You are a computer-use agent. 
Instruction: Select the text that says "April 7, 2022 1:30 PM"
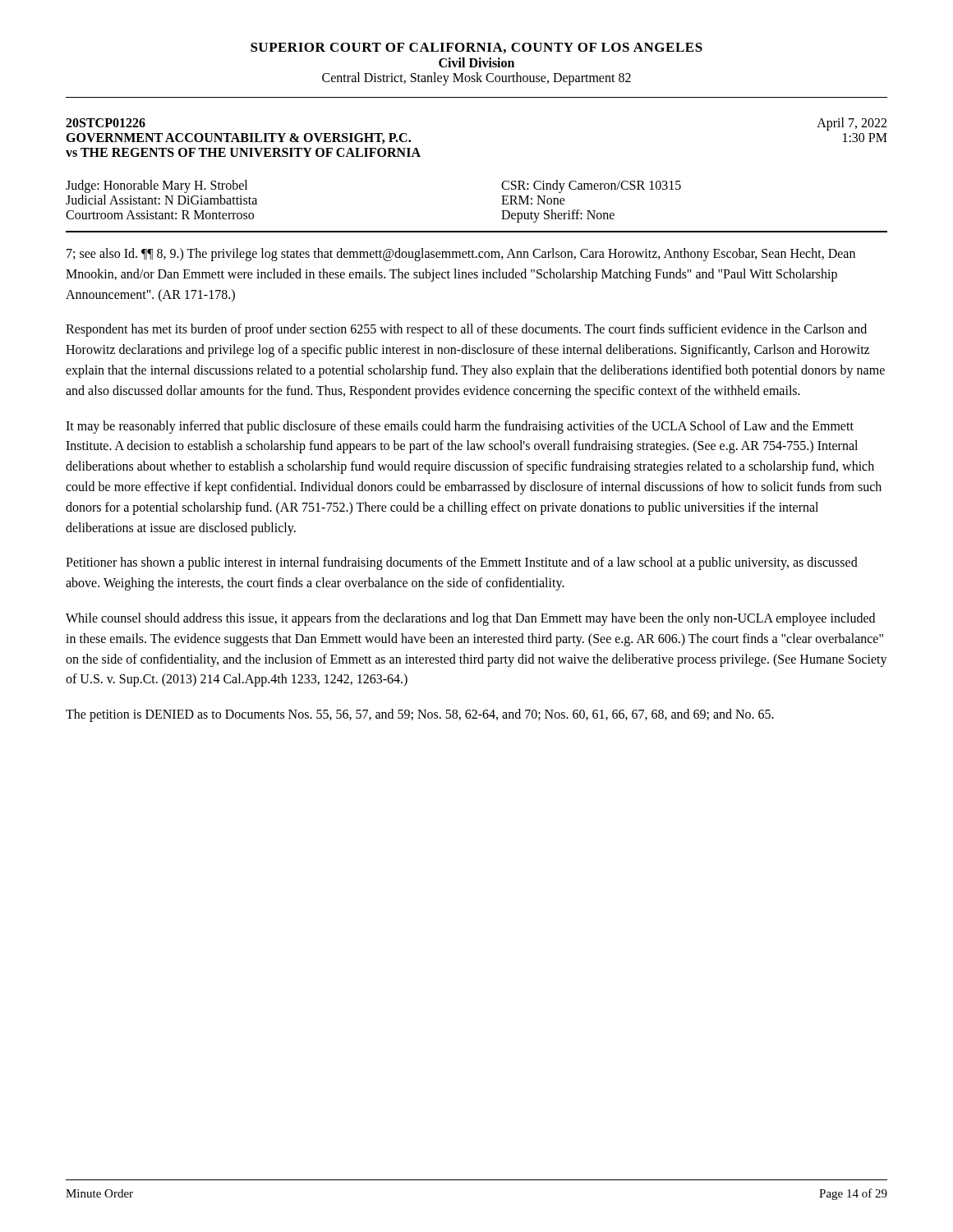point(852,131)
